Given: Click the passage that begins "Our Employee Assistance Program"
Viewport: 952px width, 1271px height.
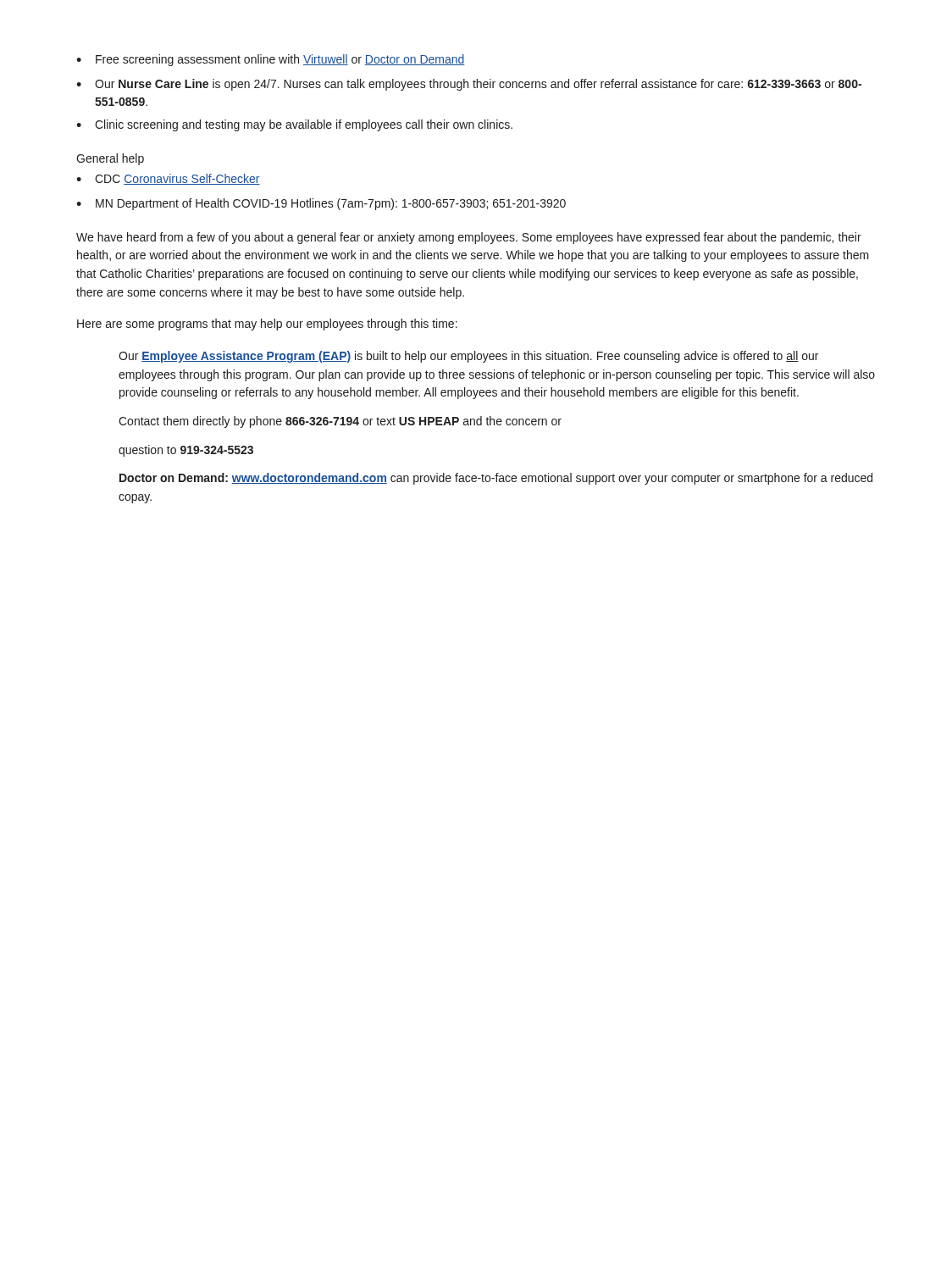Looking at the screenshot, I should 497,374.
